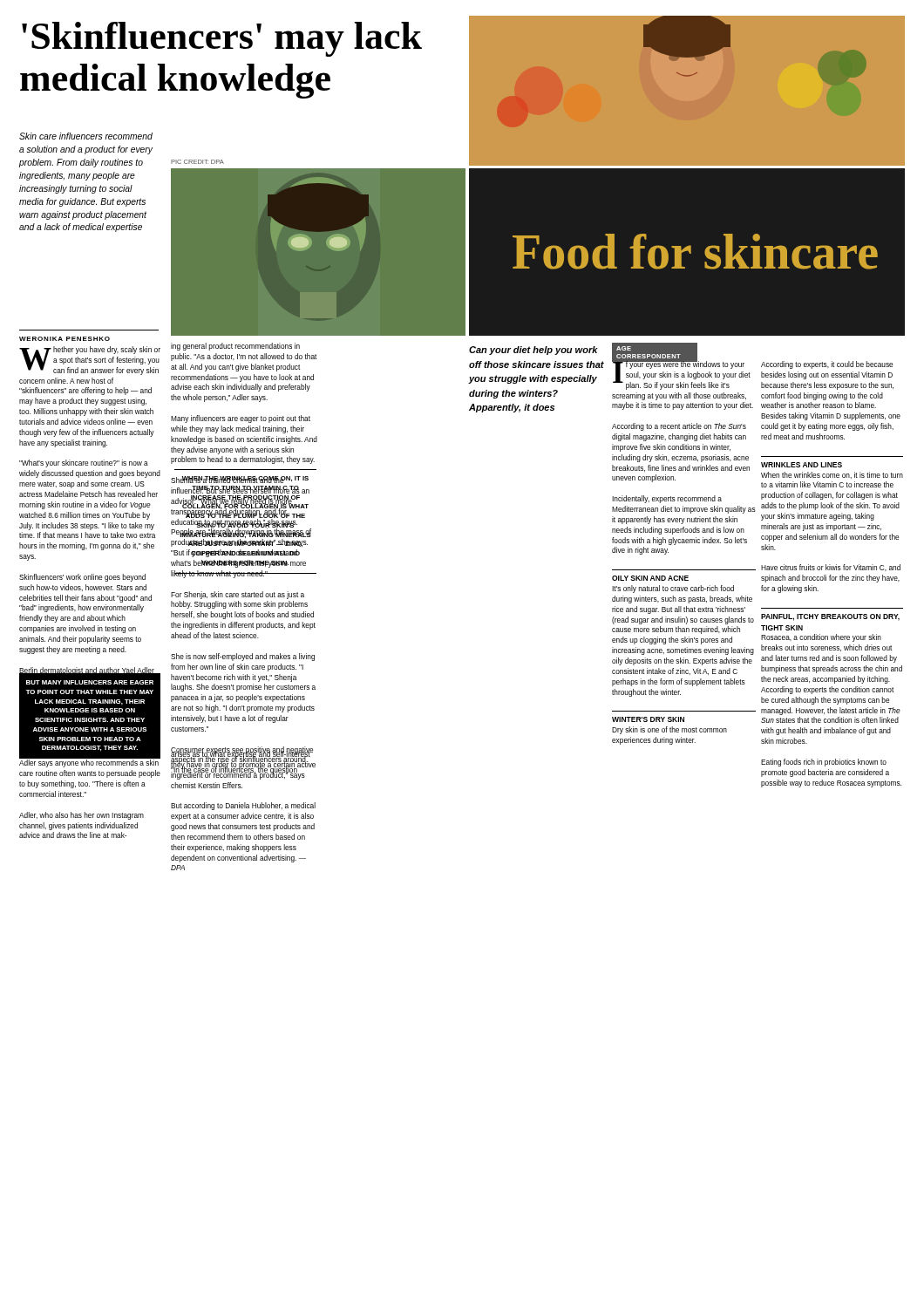Image resolution: width=924 pixels, height=1308 pixels.
Task: Select the passage starting "WERONIKA PENESHKO"
Action: click(65, 339)
